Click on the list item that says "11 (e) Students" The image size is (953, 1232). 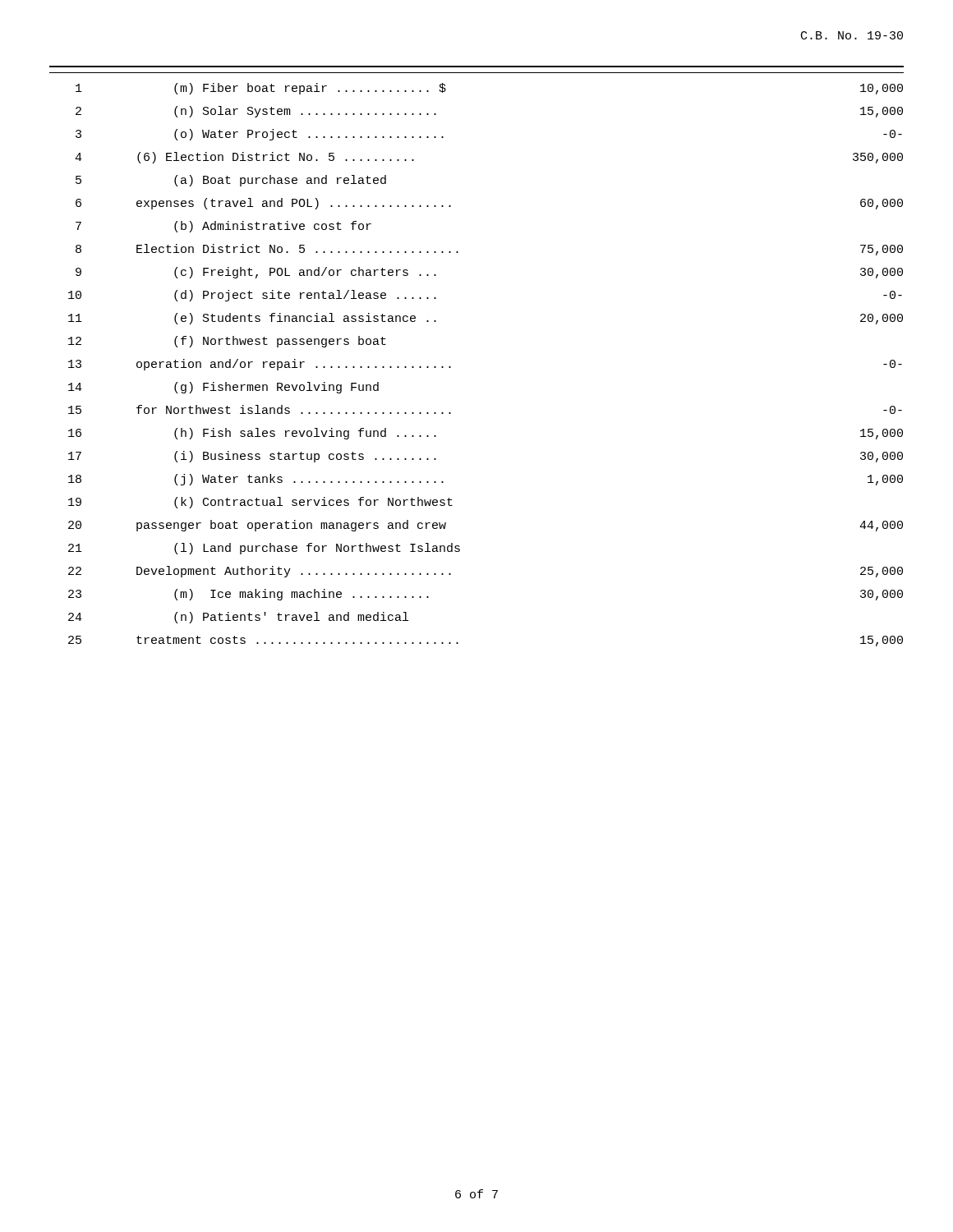pyautogui.click(x=71, y=318)
